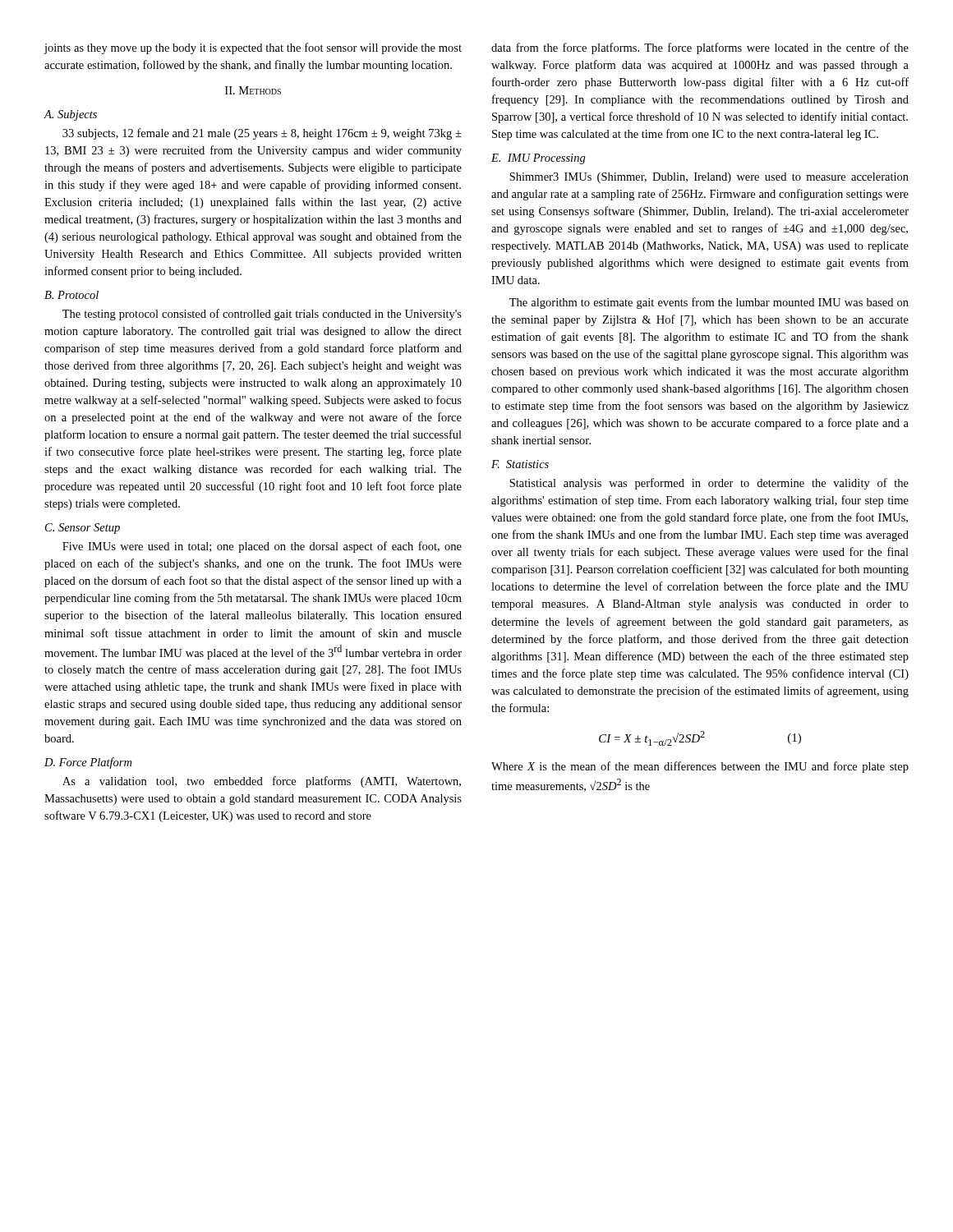
Task: Select the block starting "The testing protocol consisted of"
Action: (253, 409)
